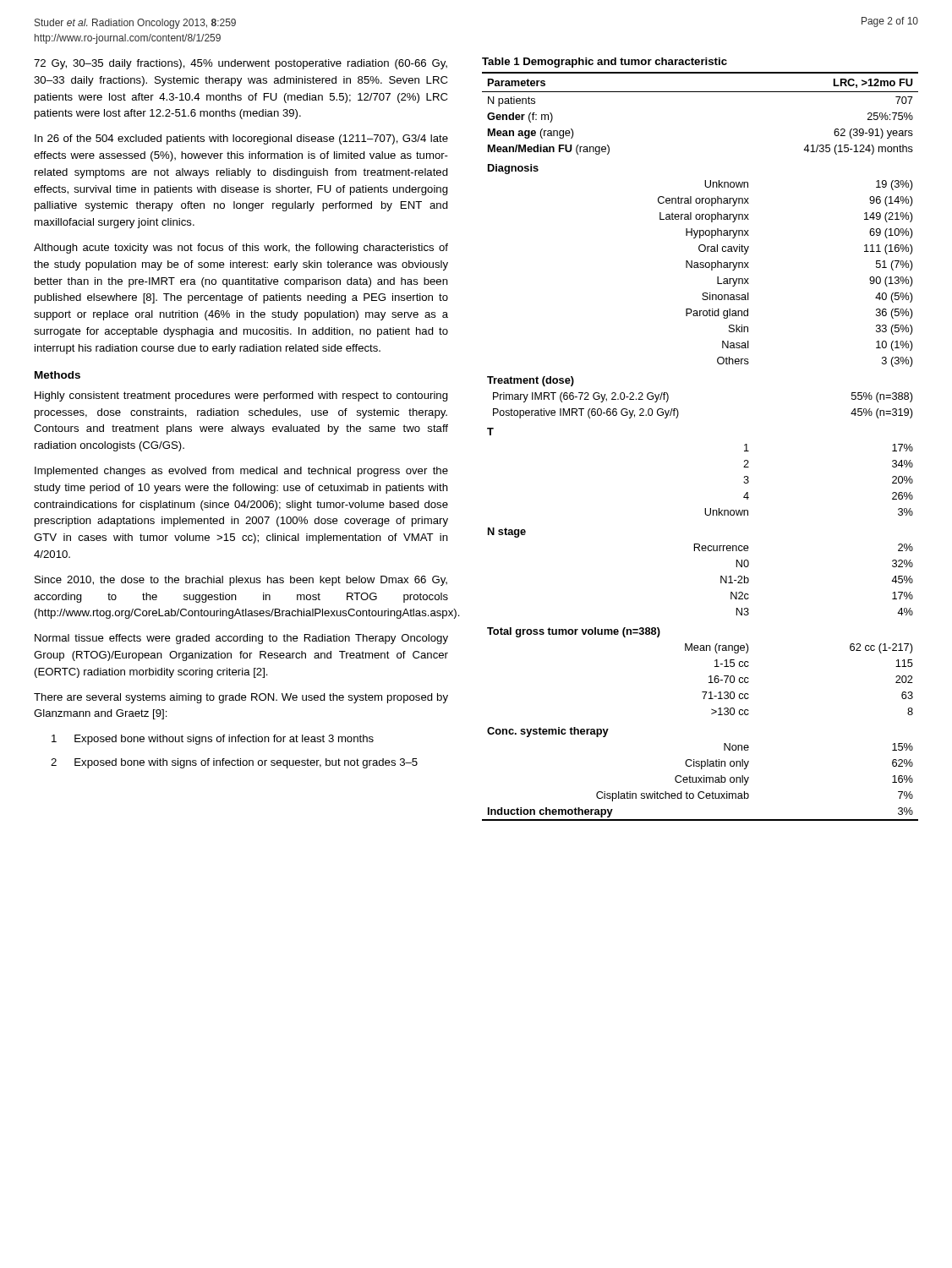Find the text block starting "In 26 of the 504 excluded patients with"

click(x=241, y=181)
